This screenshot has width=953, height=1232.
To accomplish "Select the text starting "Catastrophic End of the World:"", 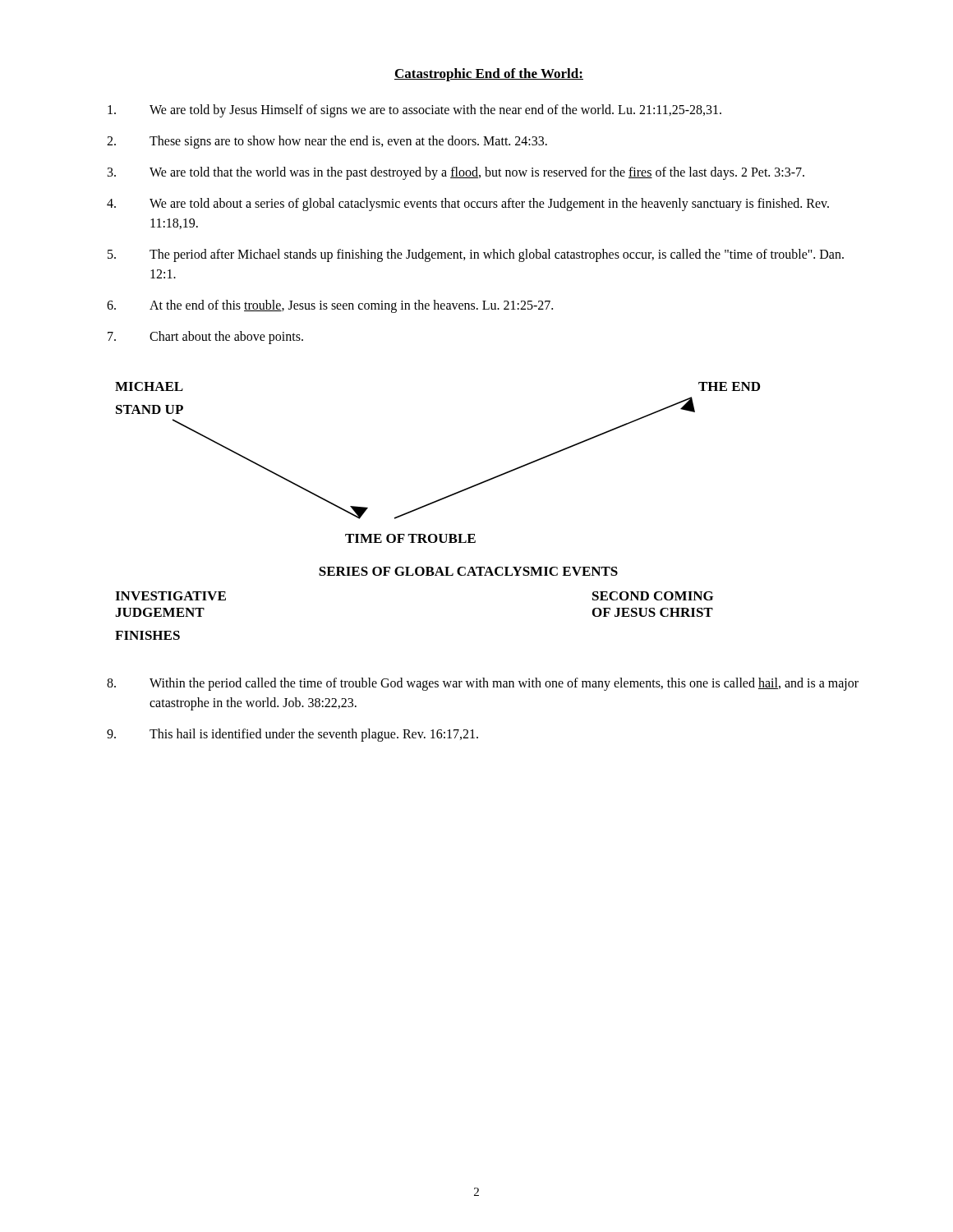I will (489, 73).
